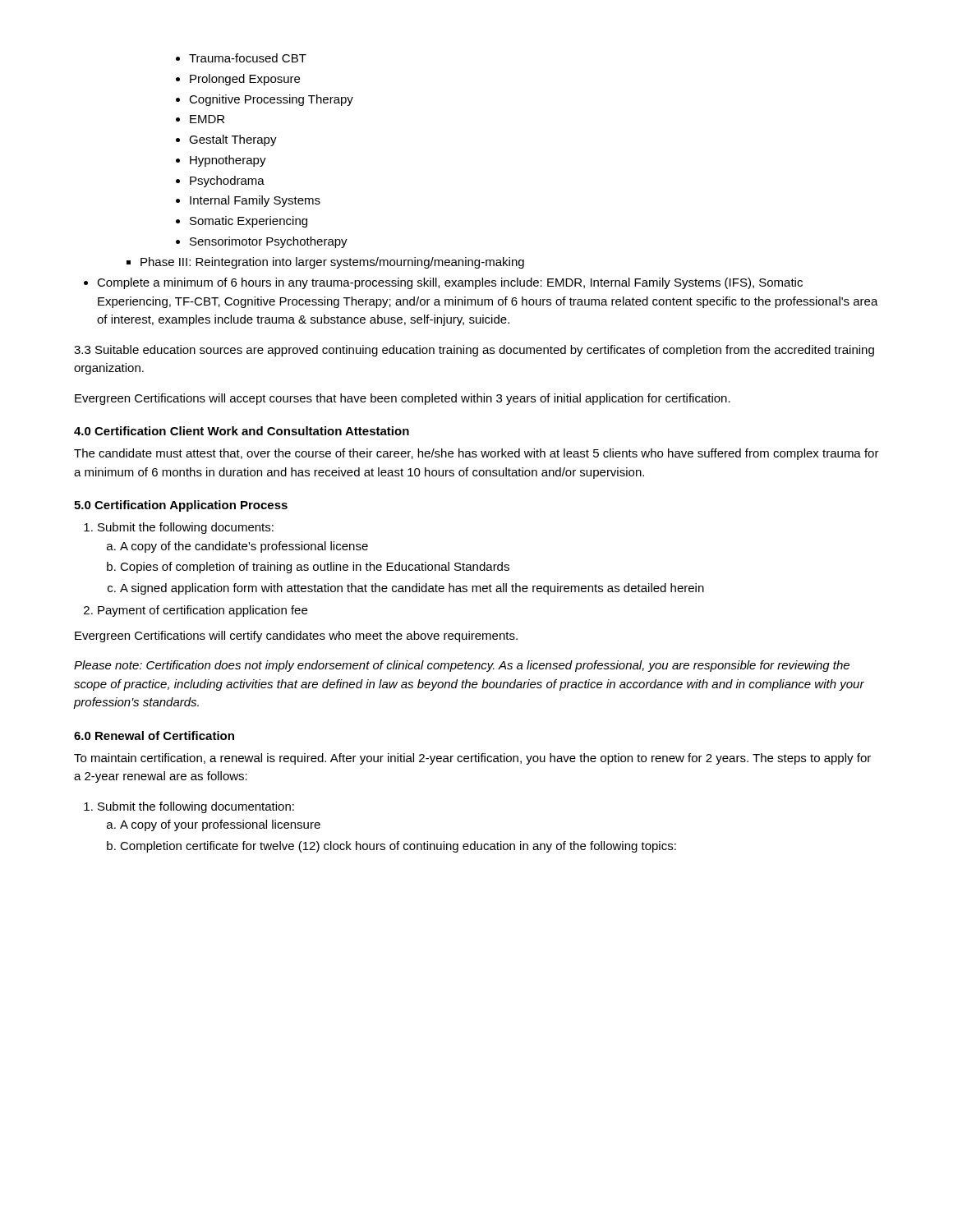The image size is (953, 1232).
Task: Find the section header that reads "6.0 Renewal of"
Action: point(154,735)
